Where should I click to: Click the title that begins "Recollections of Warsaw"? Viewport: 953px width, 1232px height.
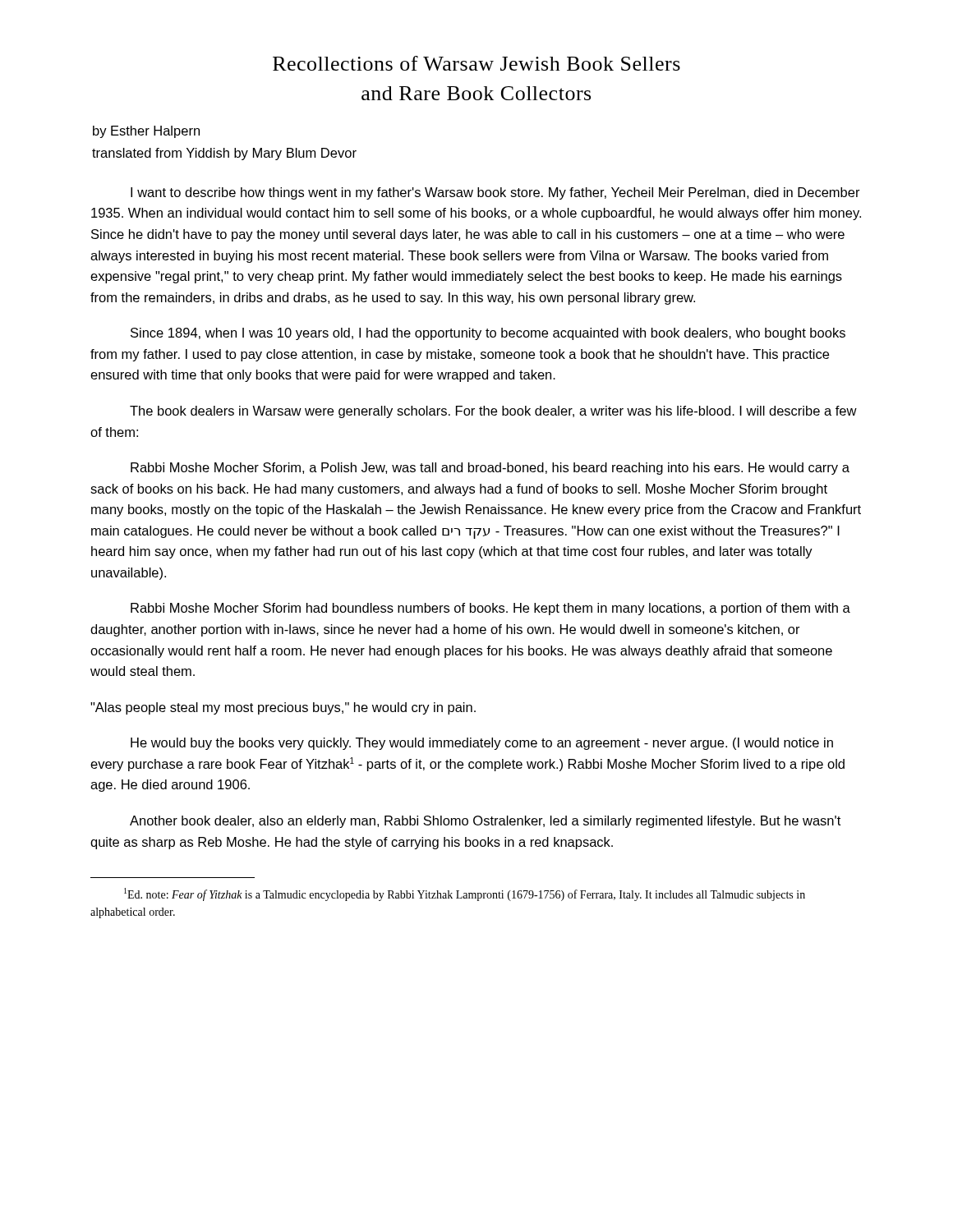(x=476, y=79)
